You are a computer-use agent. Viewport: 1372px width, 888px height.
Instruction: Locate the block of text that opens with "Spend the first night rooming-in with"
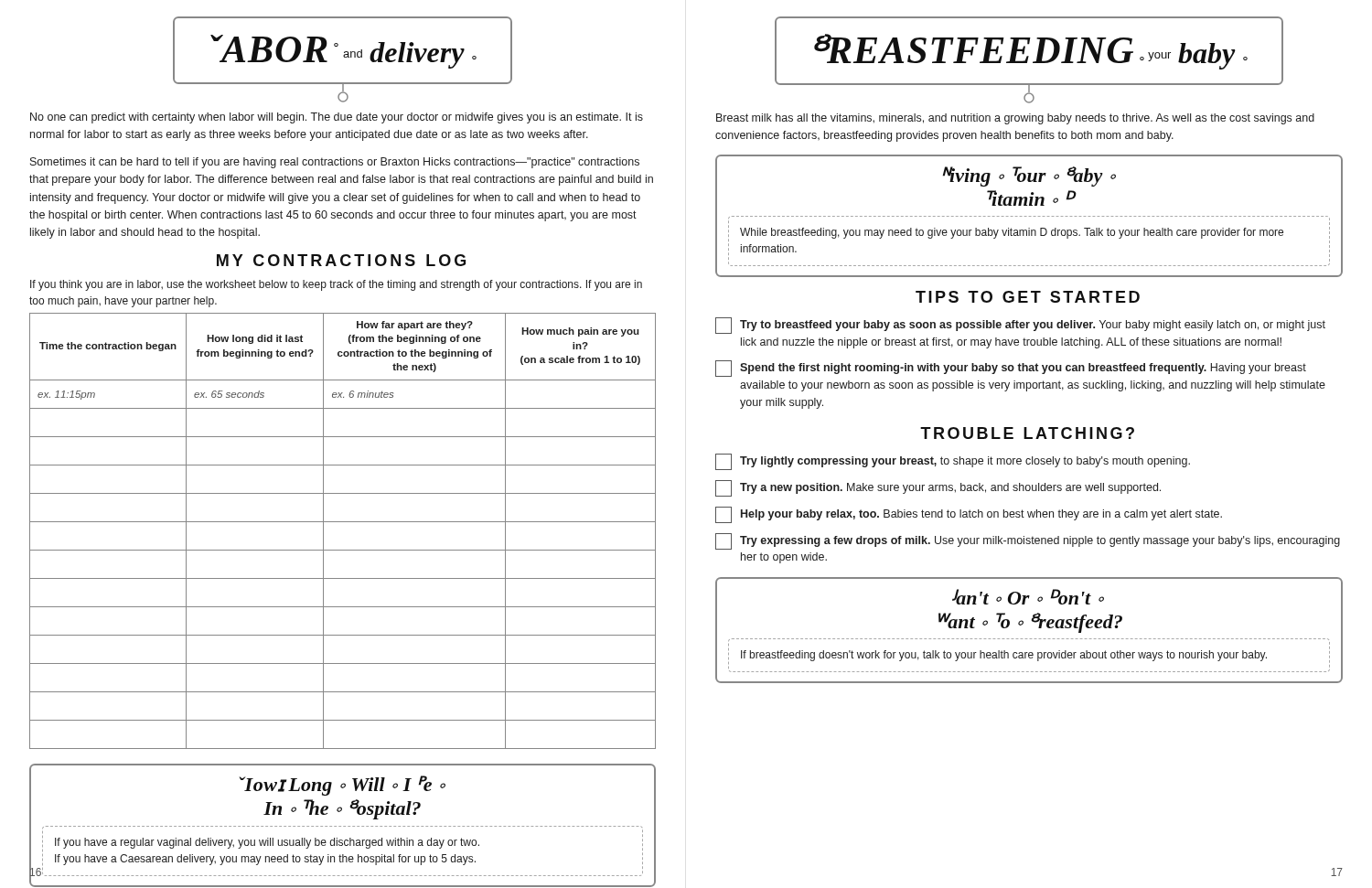[1029, 386]
